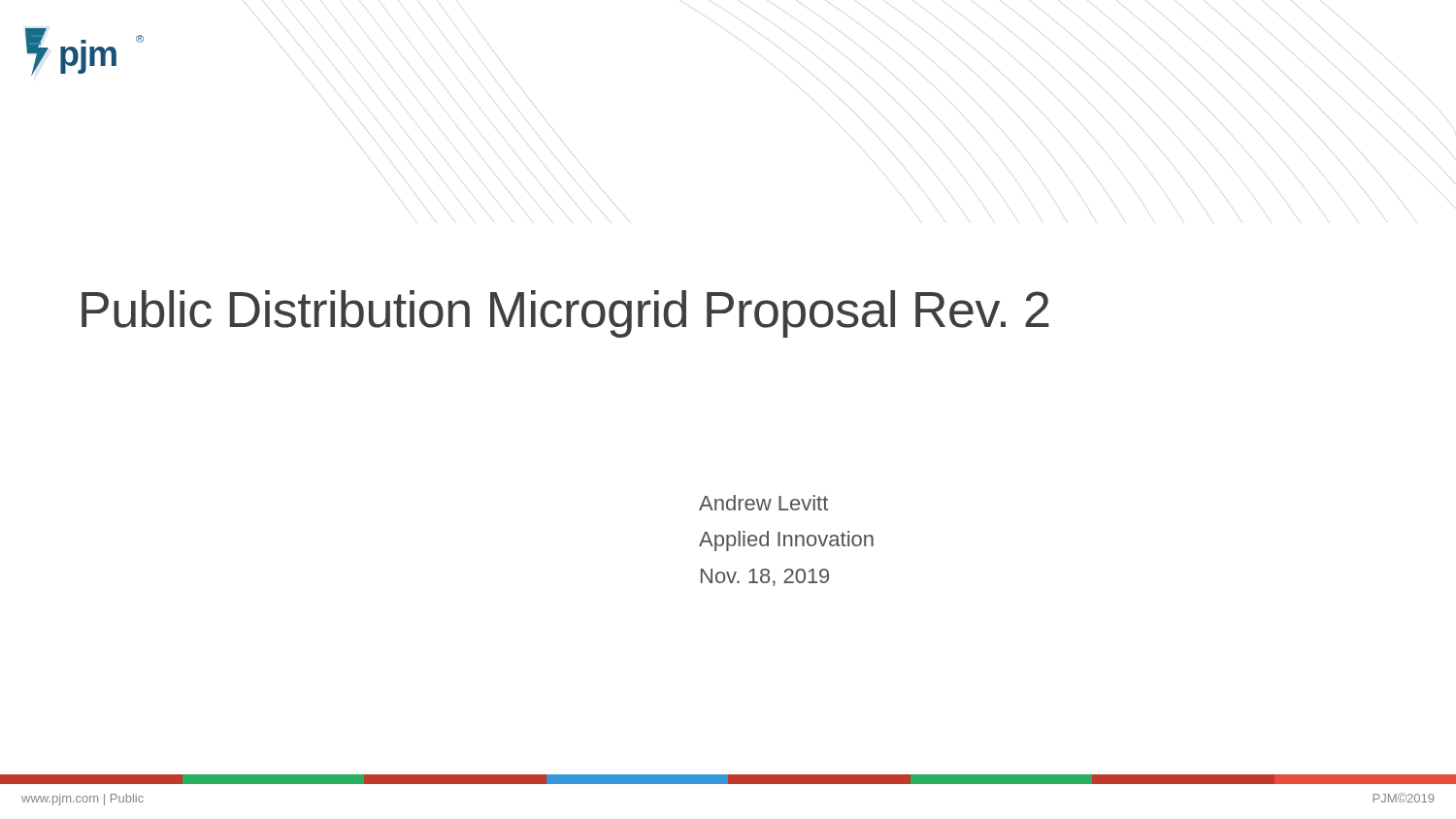Screen dimensions: 819x1456
Task: Find the text block starting "Andrew Levitt Applied Innovation"
Action: (787, 540)
